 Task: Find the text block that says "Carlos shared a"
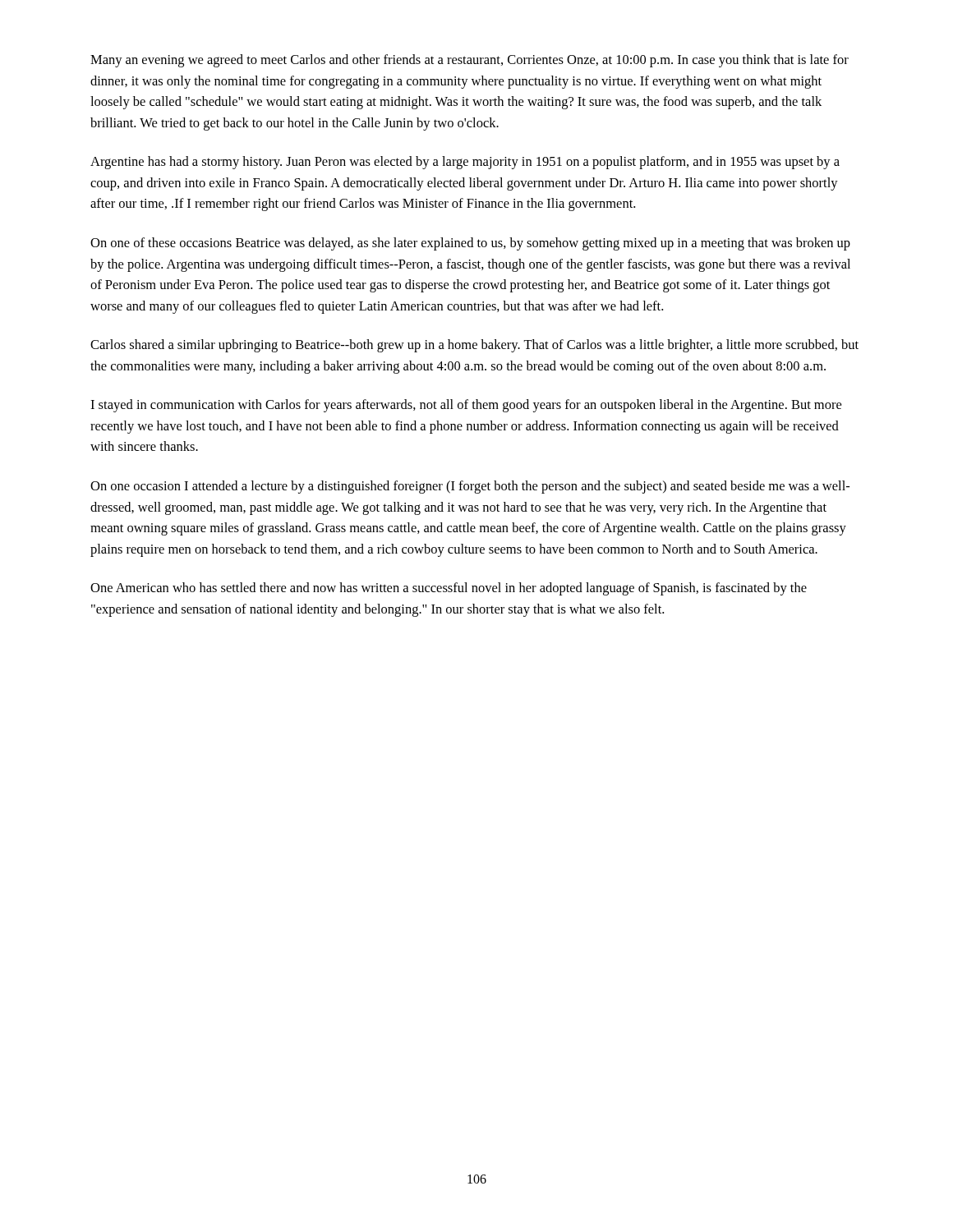474,355
